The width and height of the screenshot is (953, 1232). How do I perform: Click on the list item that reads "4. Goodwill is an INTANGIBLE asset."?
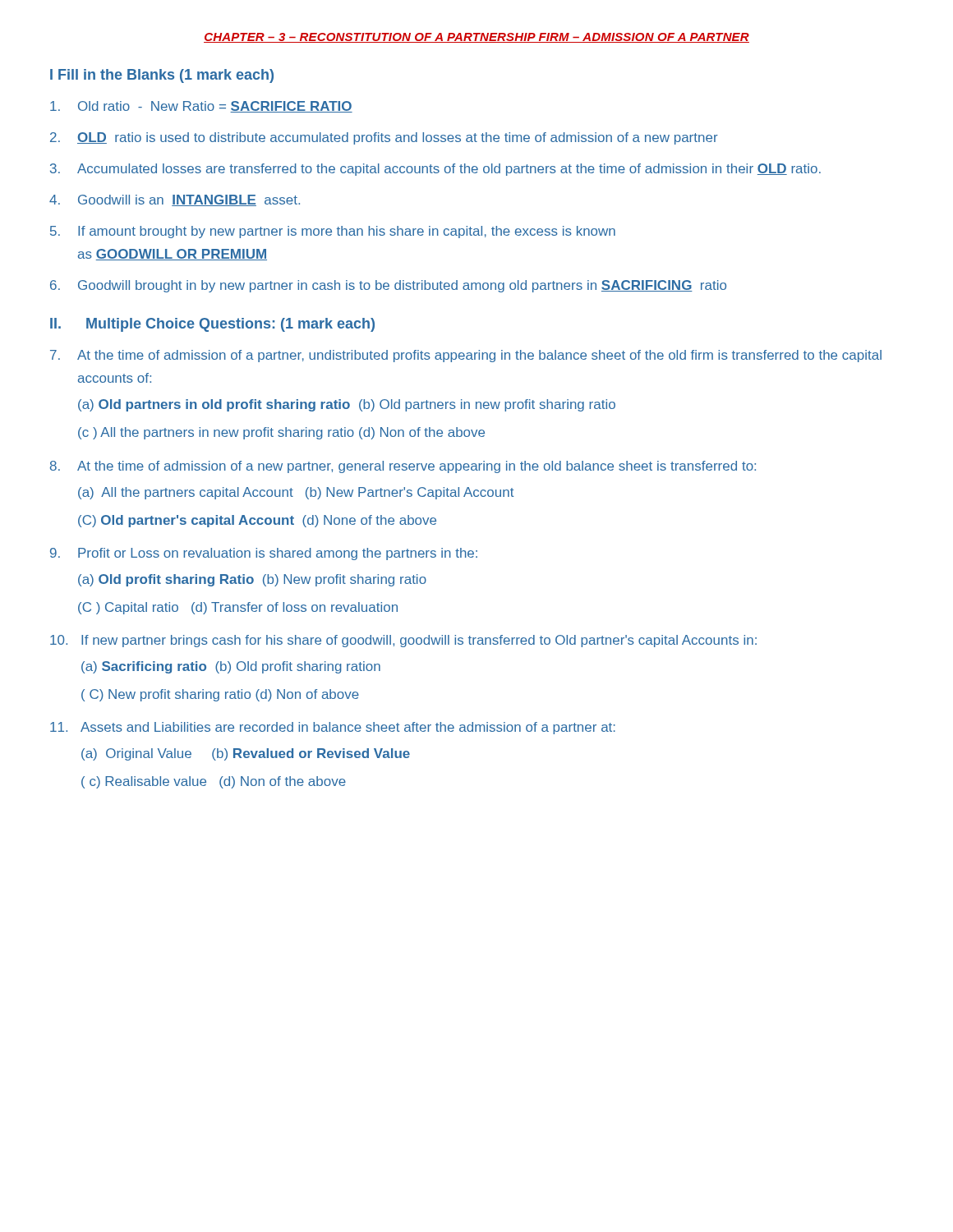175,201
